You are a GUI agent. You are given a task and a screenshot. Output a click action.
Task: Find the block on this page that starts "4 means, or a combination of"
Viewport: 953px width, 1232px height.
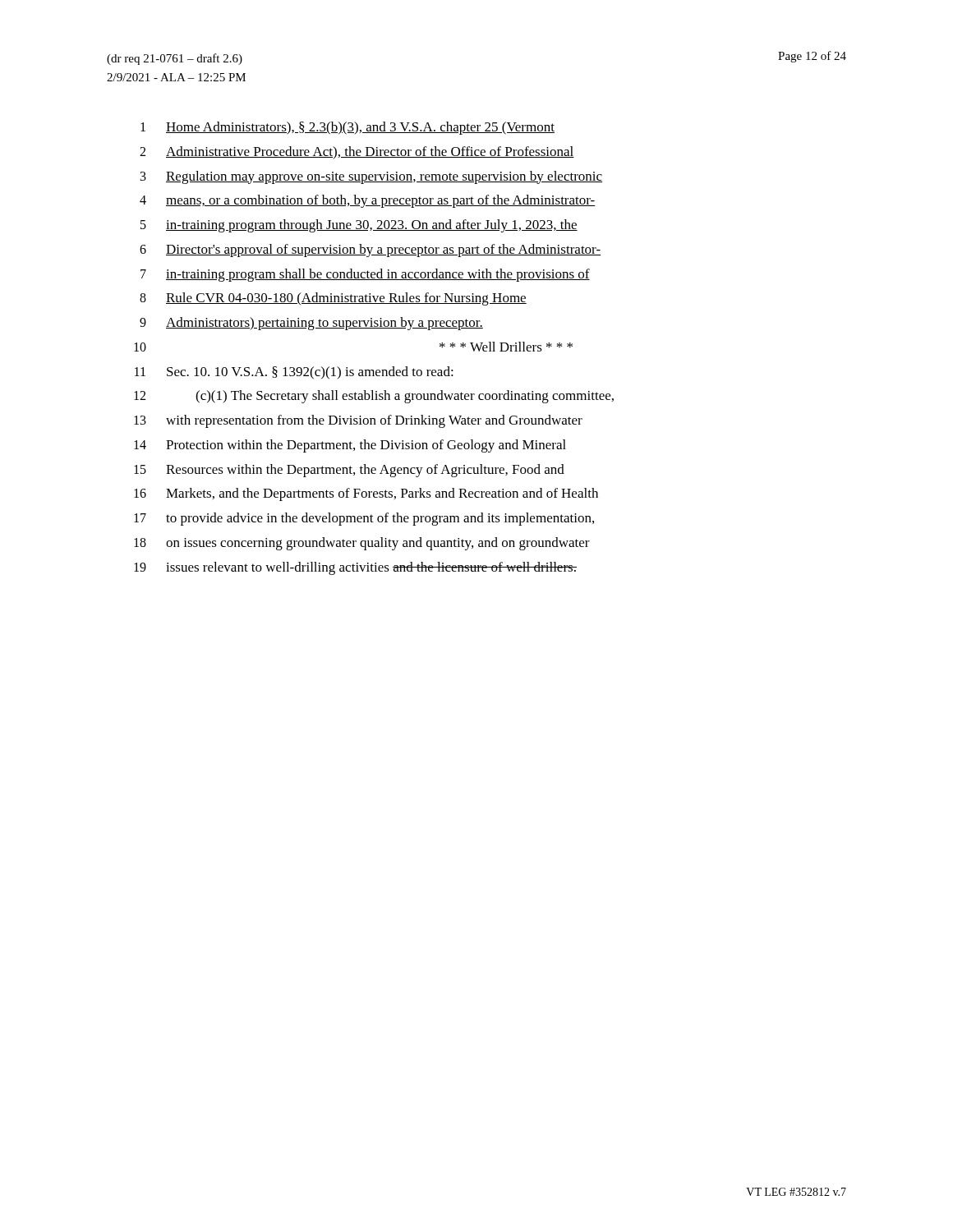[476, 201]
